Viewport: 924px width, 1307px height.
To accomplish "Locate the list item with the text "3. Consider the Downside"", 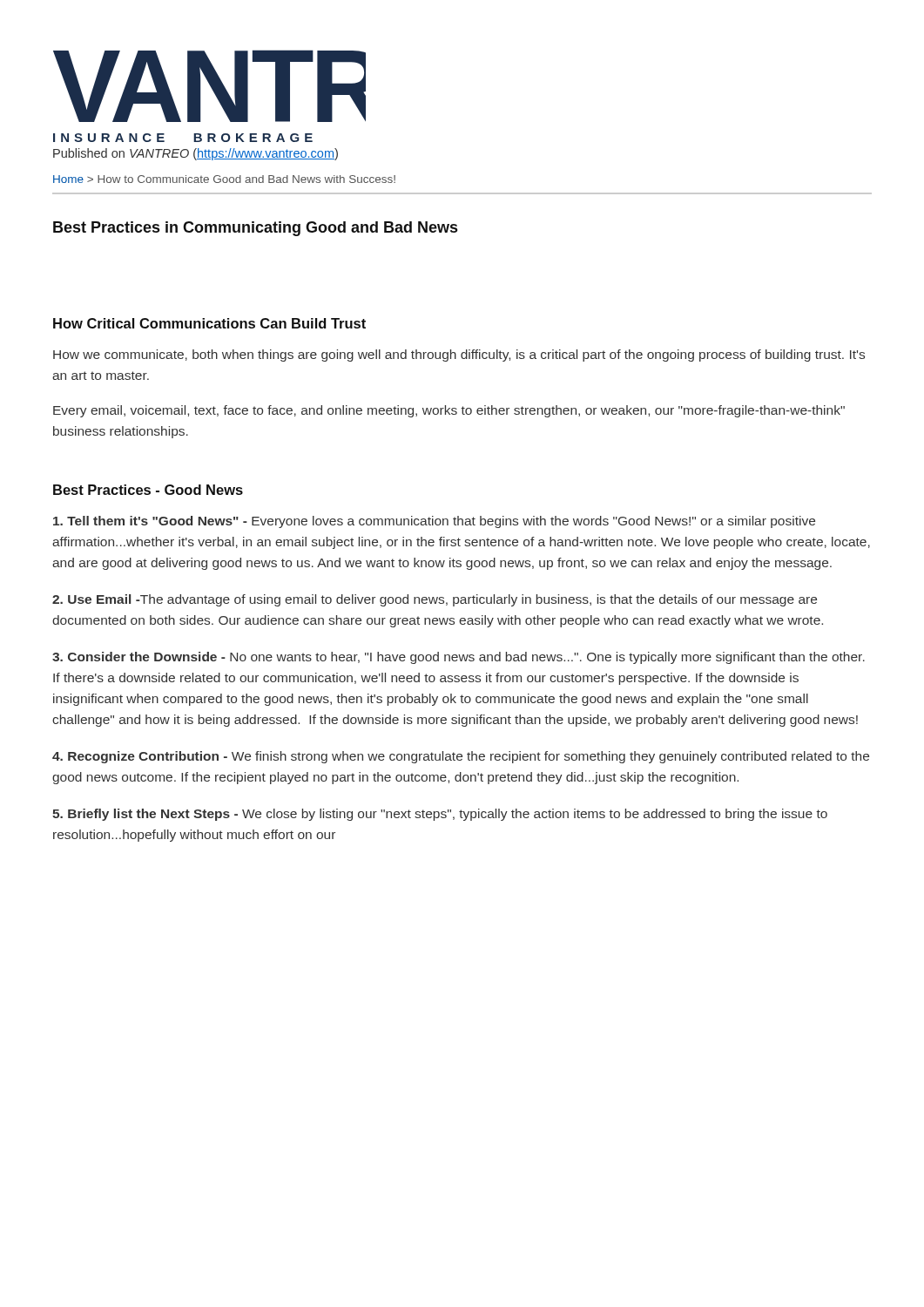I will click(x=459, y=688).
